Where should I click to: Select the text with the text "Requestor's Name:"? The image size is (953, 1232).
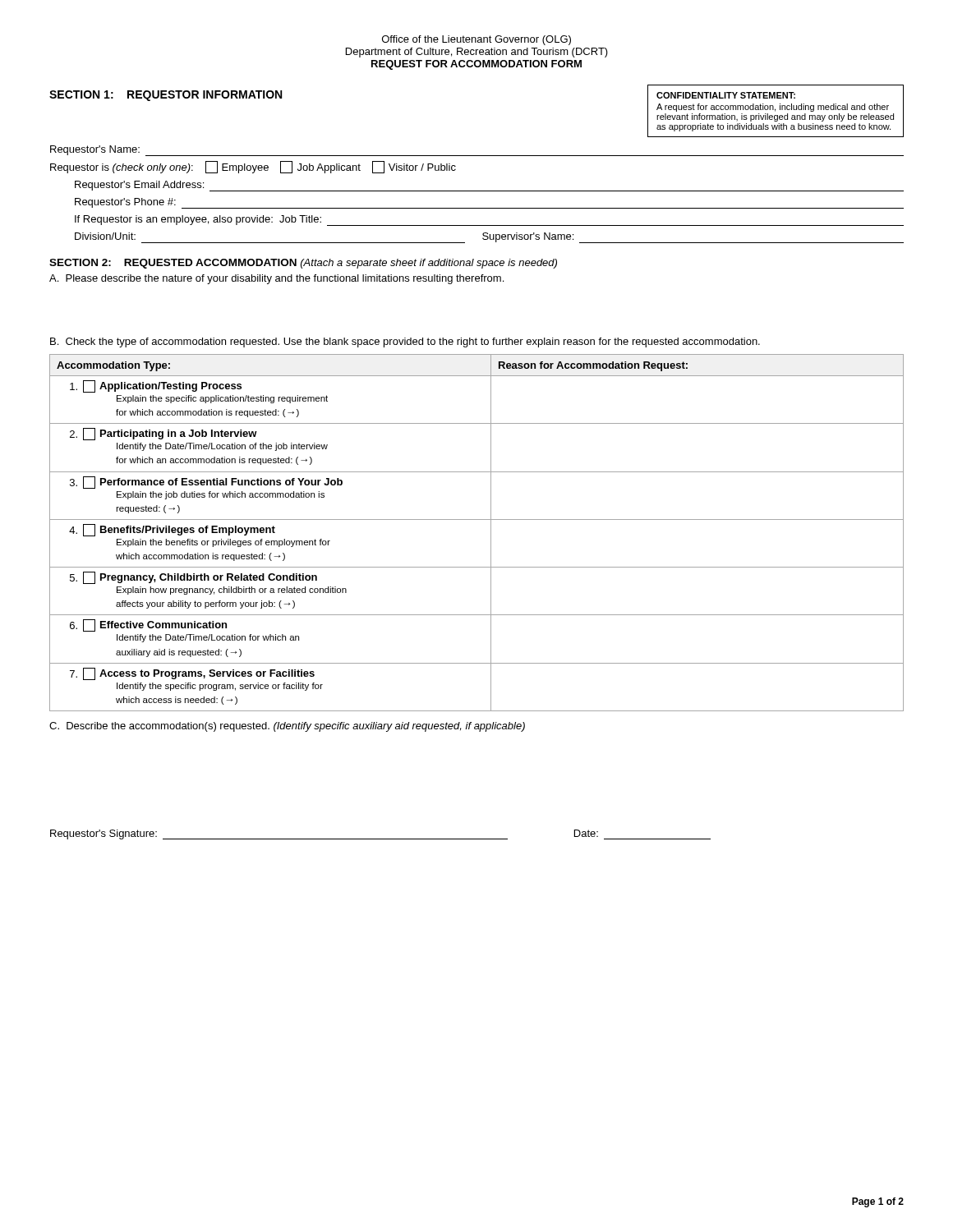tap(476, 149)
